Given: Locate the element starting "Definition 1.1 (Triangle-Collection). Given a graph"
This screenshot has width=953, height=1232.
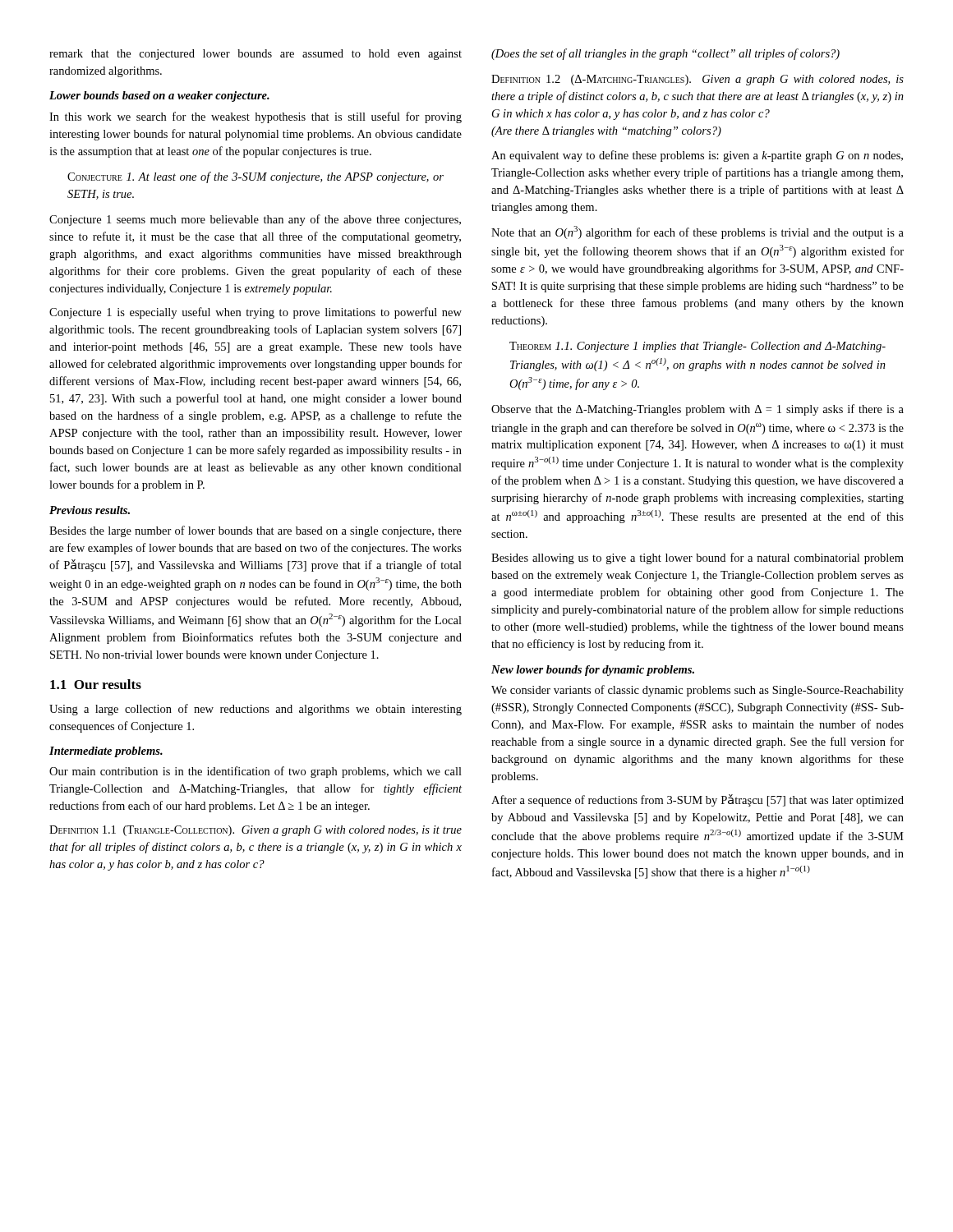Looking at the screenshot, I should (255, 847).
